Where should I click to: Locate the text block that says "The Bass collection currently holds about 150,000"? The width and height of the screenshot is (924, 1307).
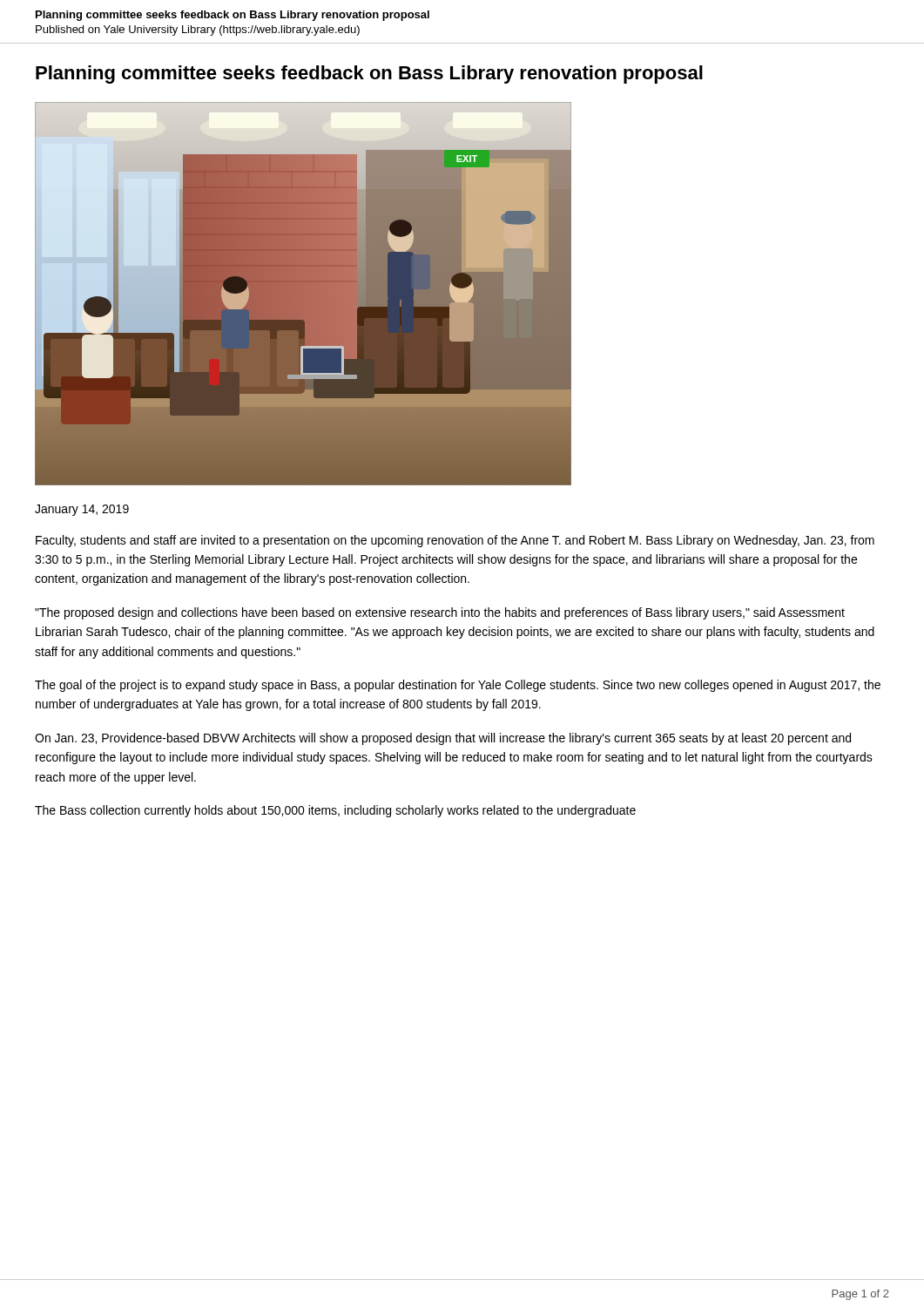pos(335,810)
